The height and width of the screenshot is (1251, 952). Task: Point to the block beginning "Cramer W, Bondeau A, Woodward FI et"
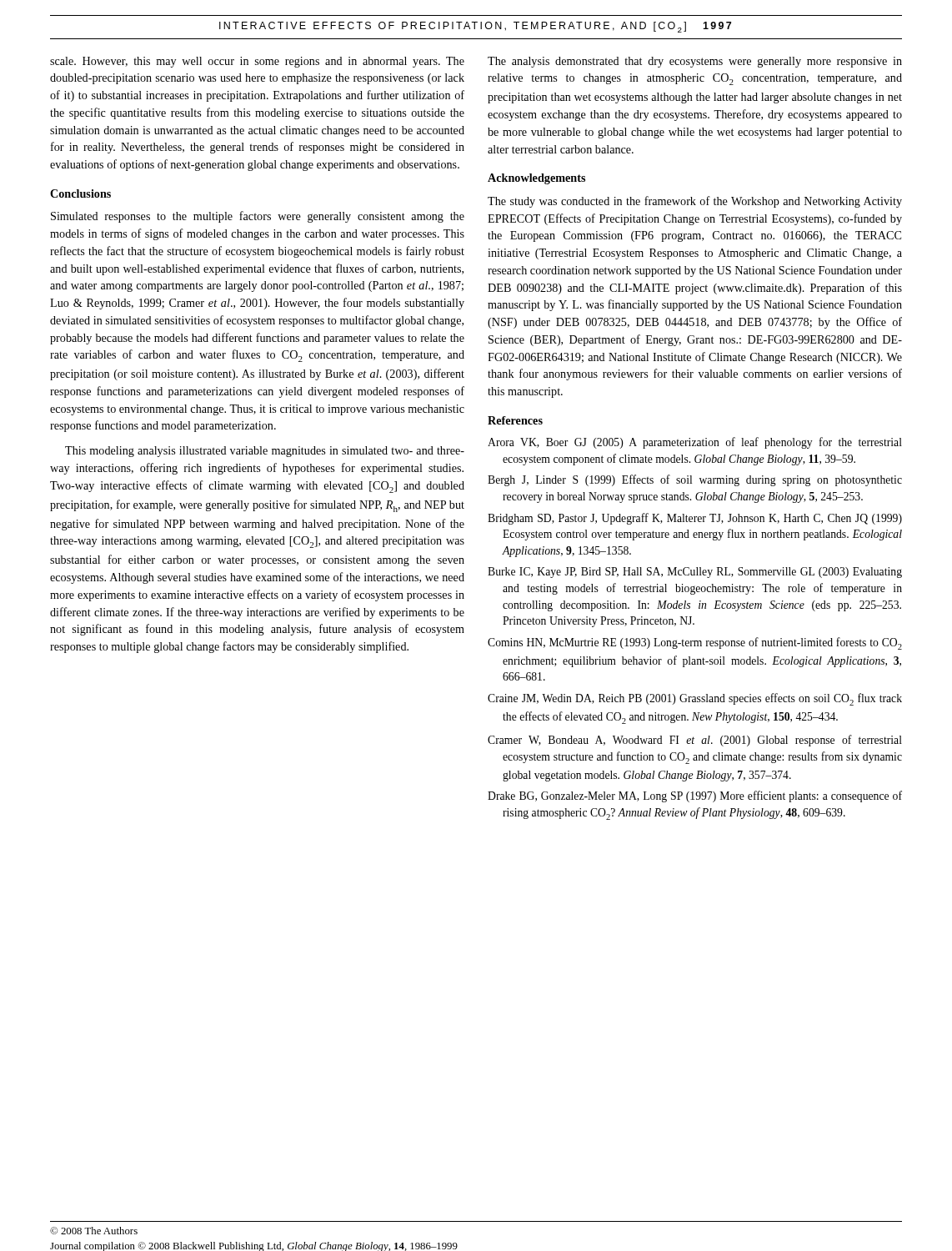point(695,758)
